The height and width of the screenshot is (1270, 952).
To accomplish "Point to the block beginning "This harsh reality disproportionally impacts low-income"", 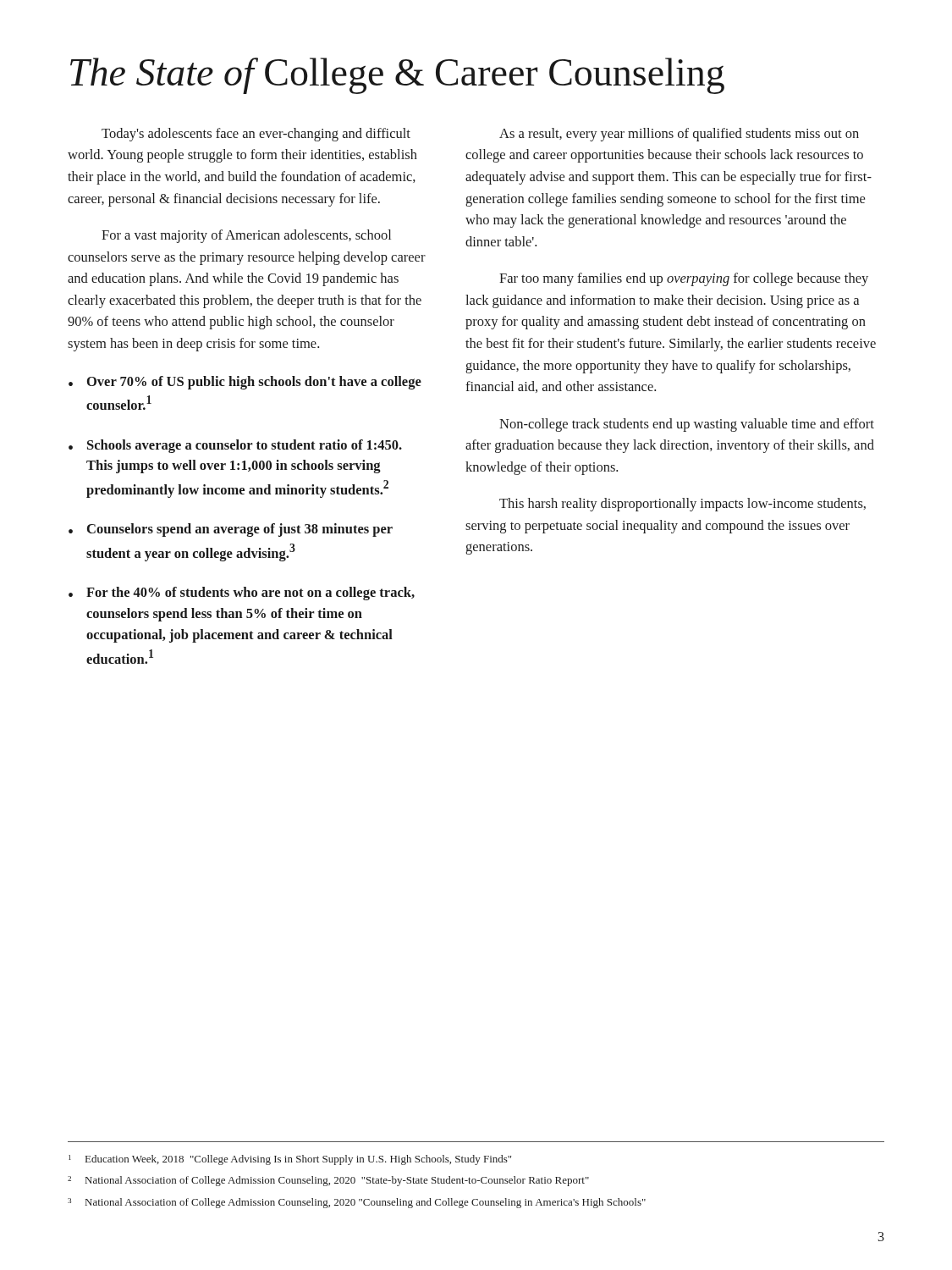I will point(675,525).
